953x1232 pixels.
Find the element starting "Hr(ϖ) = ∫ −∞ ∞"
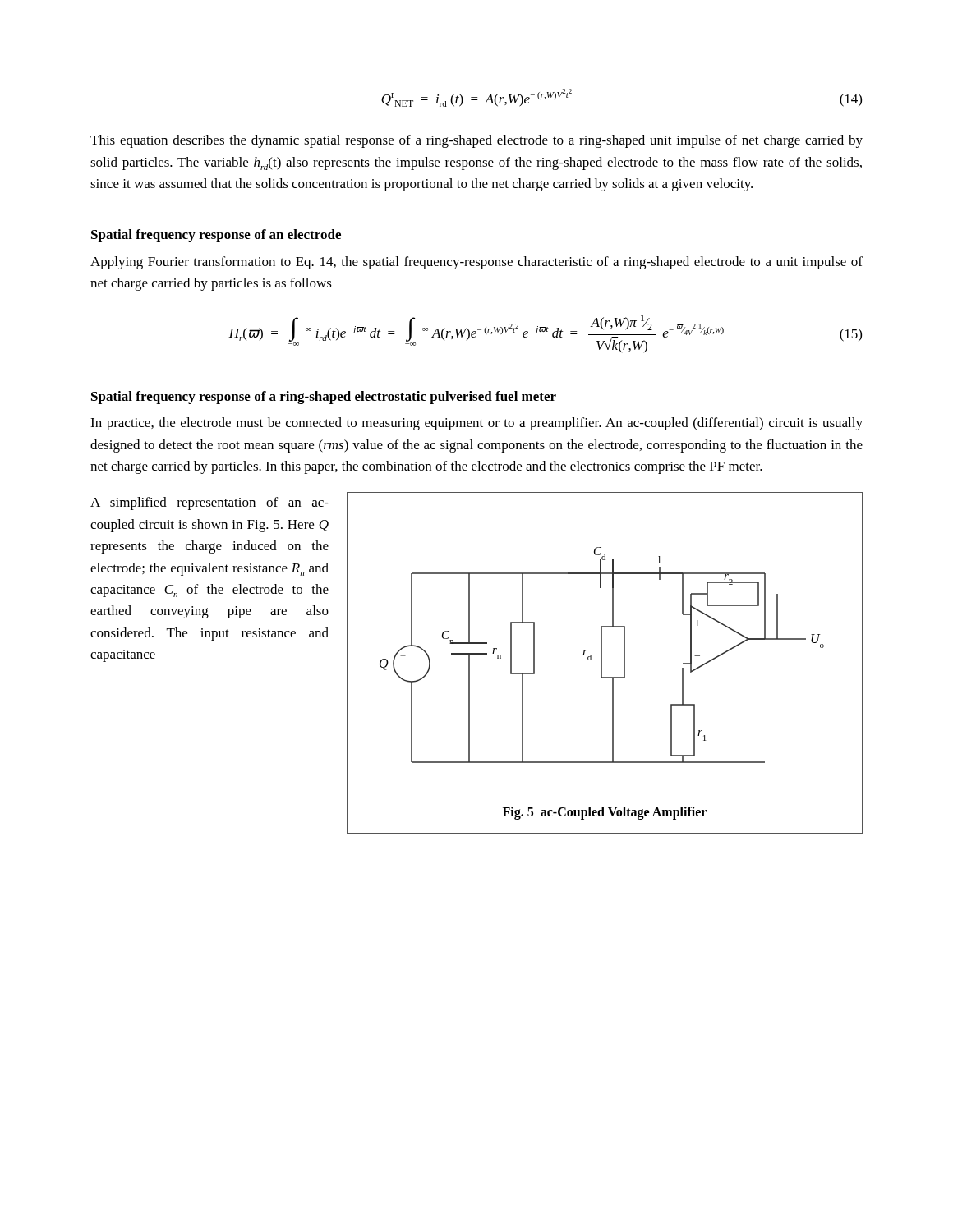click(546, 334)
